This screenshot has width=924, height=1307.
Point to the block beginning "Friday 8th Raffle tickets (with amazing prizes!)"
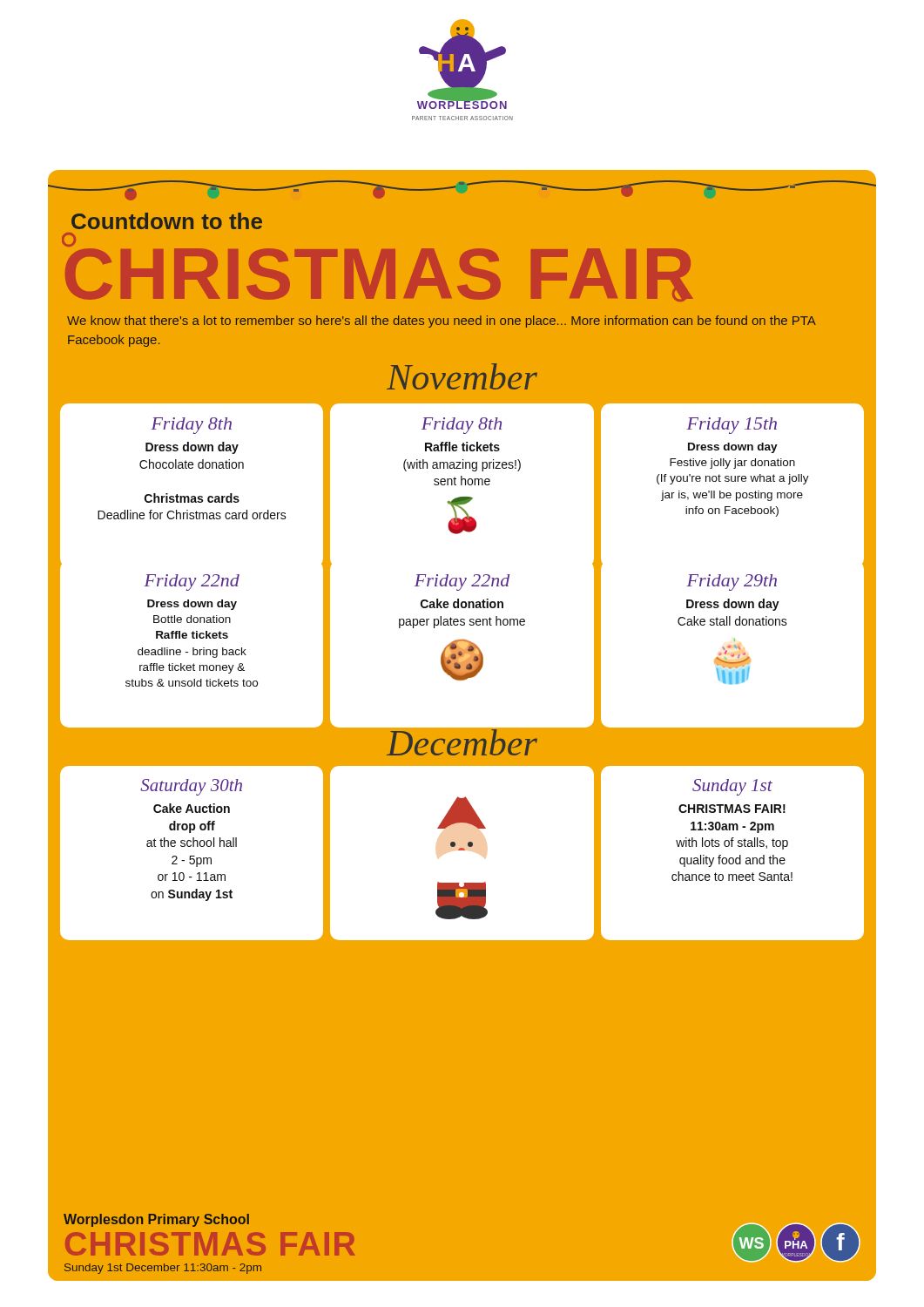462,473
